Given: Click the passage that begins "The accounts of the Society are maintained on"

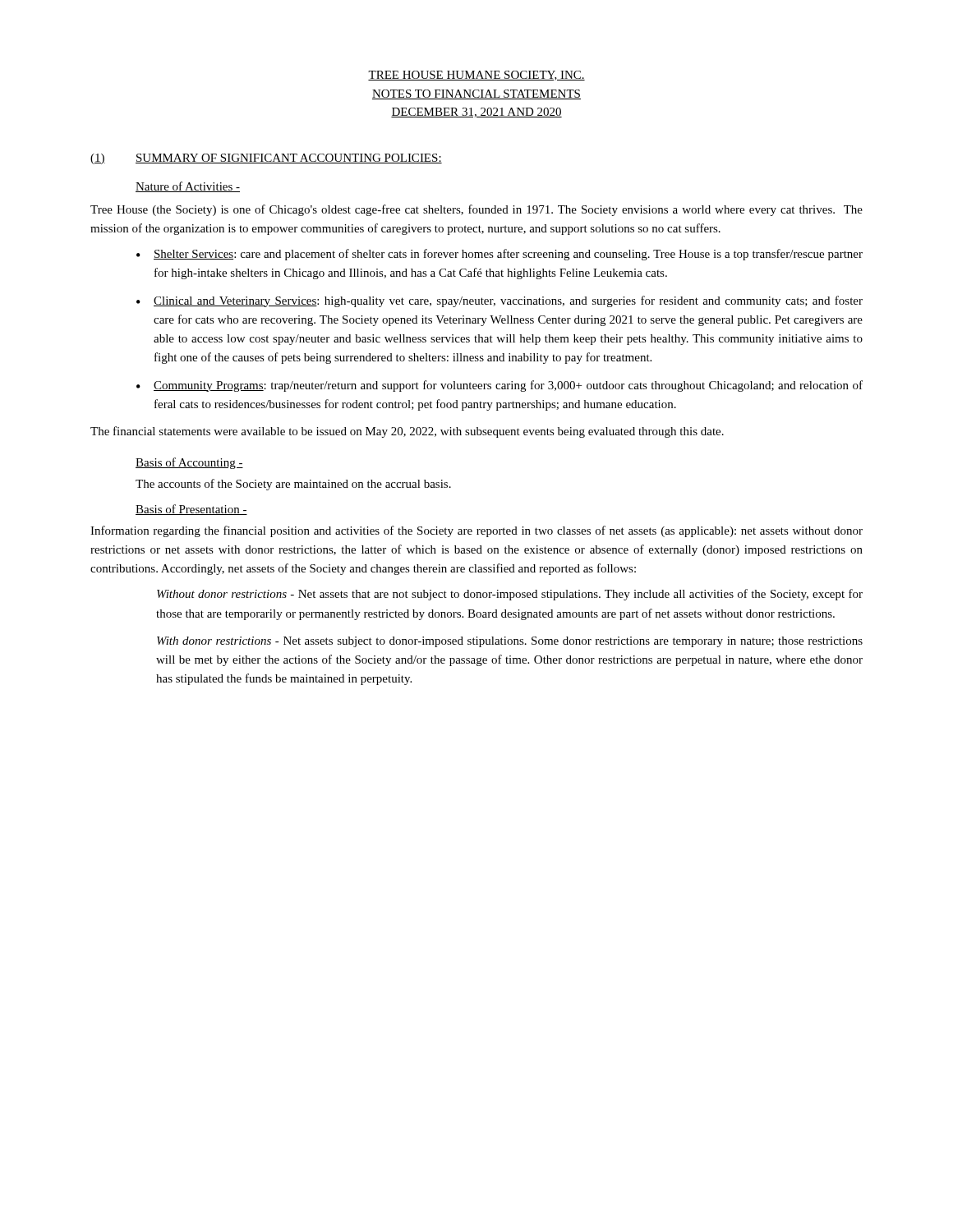Looking at the screenshot, I should tap(293, 484).
